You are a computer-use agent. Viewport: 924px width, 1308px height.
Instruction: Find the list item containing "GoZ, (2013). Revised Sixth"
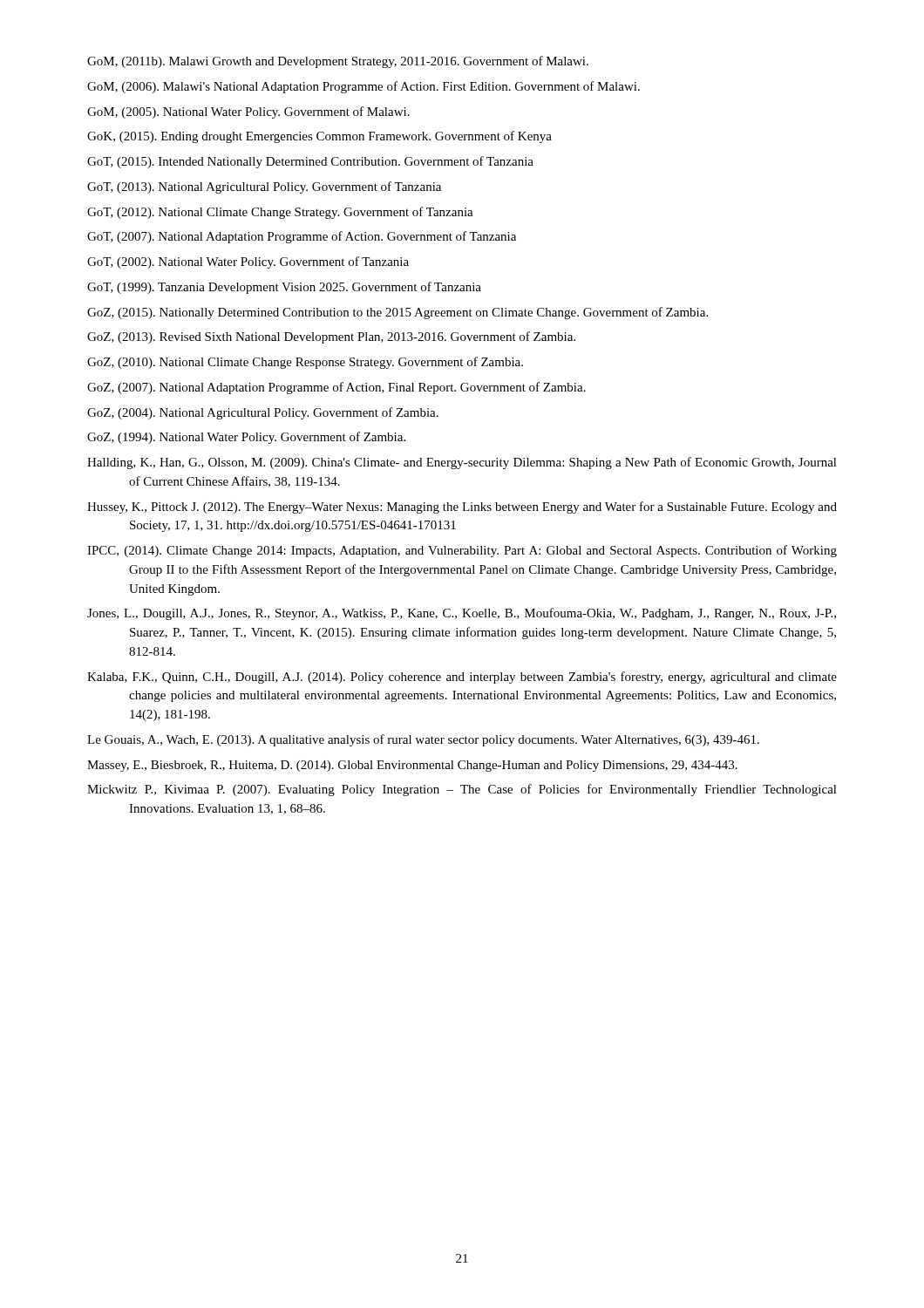[x=332, y=337]
